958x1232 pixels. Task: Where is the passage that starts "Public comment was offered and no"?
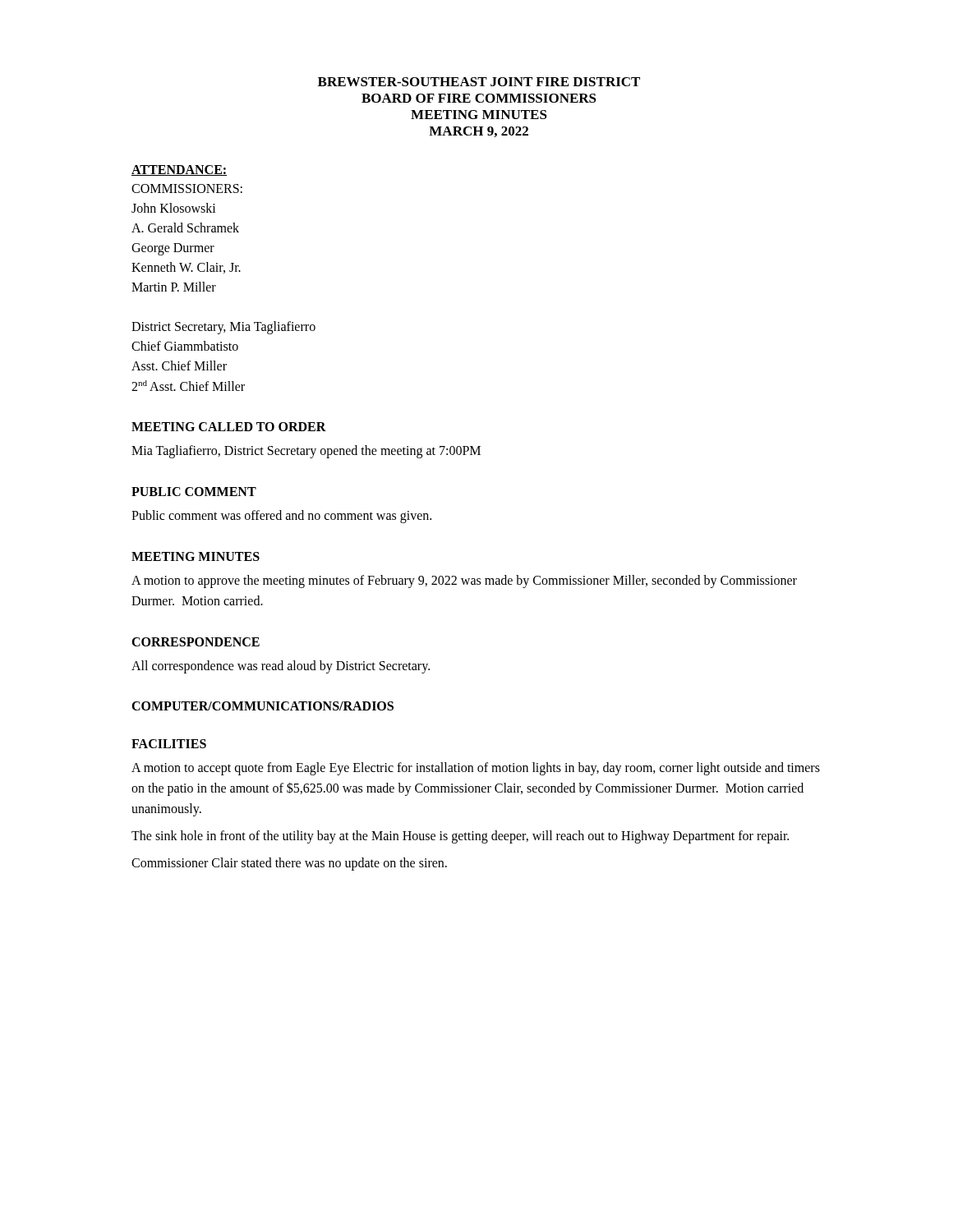pyautogui.click(x=282, y=516)
